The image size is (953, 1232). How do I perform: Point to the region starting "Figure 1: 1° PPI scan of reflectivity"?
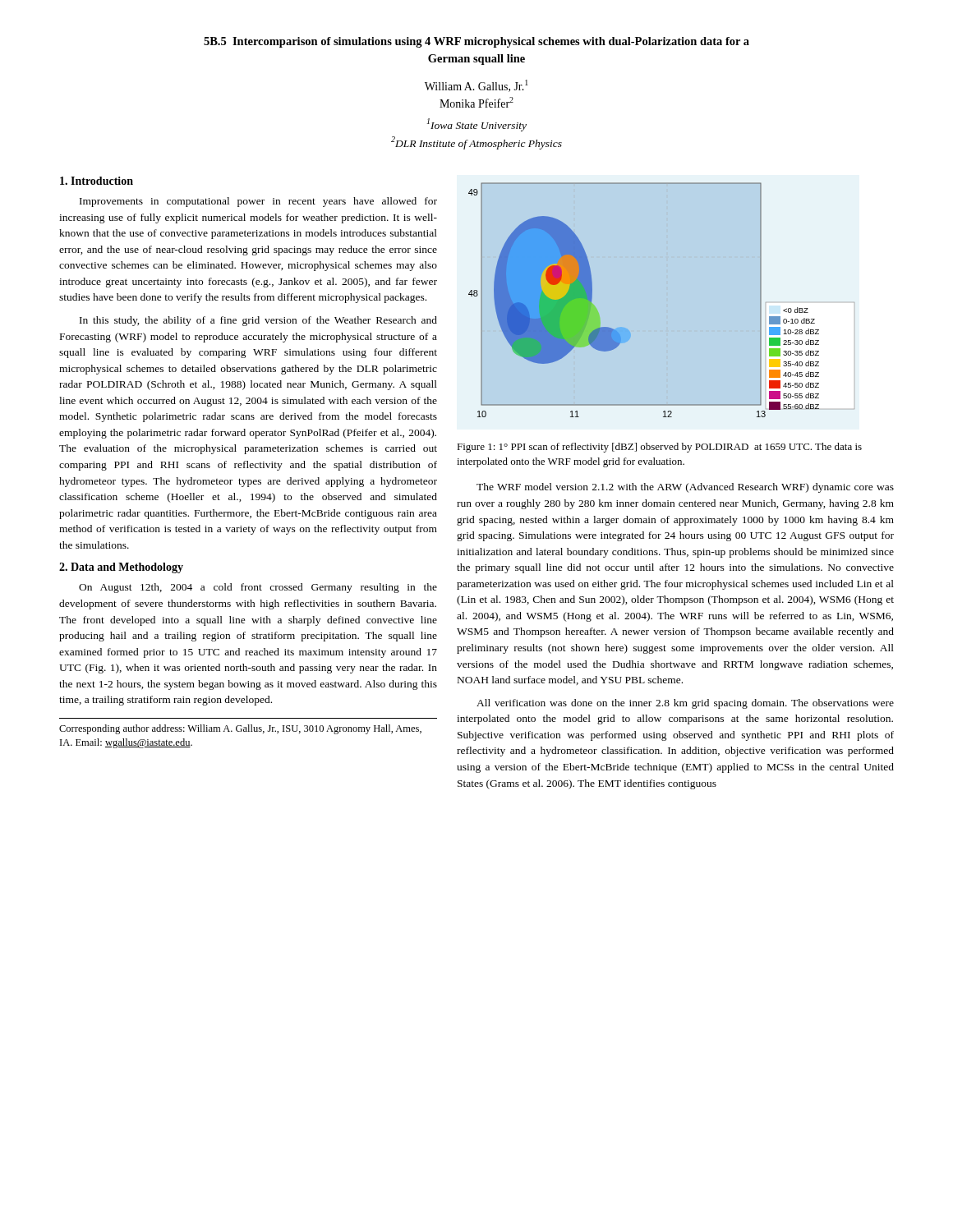pyautogui.click(x=659, y=454)
